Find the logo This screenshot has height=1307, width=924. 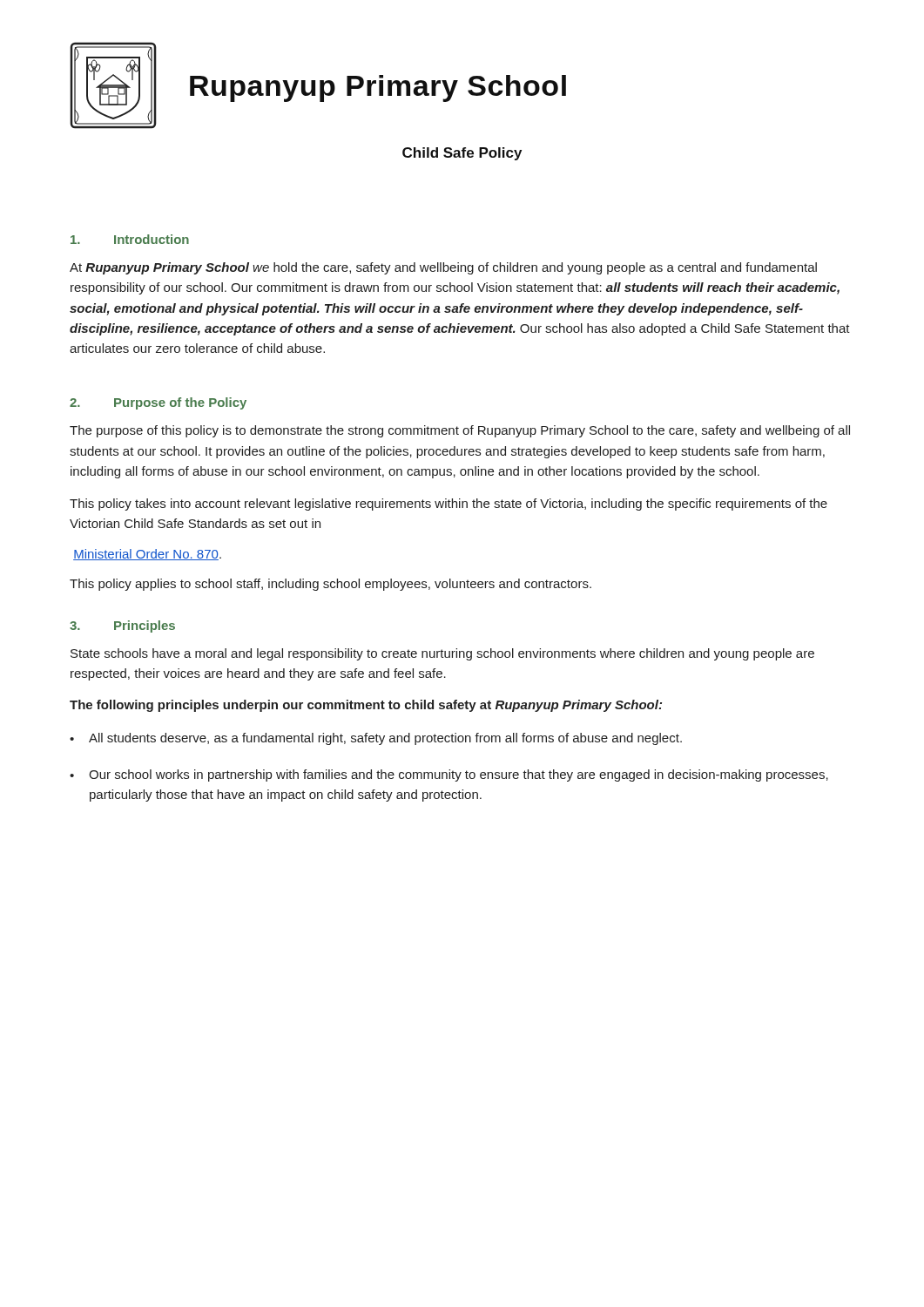pyautogui.click(x=113, y=85)
